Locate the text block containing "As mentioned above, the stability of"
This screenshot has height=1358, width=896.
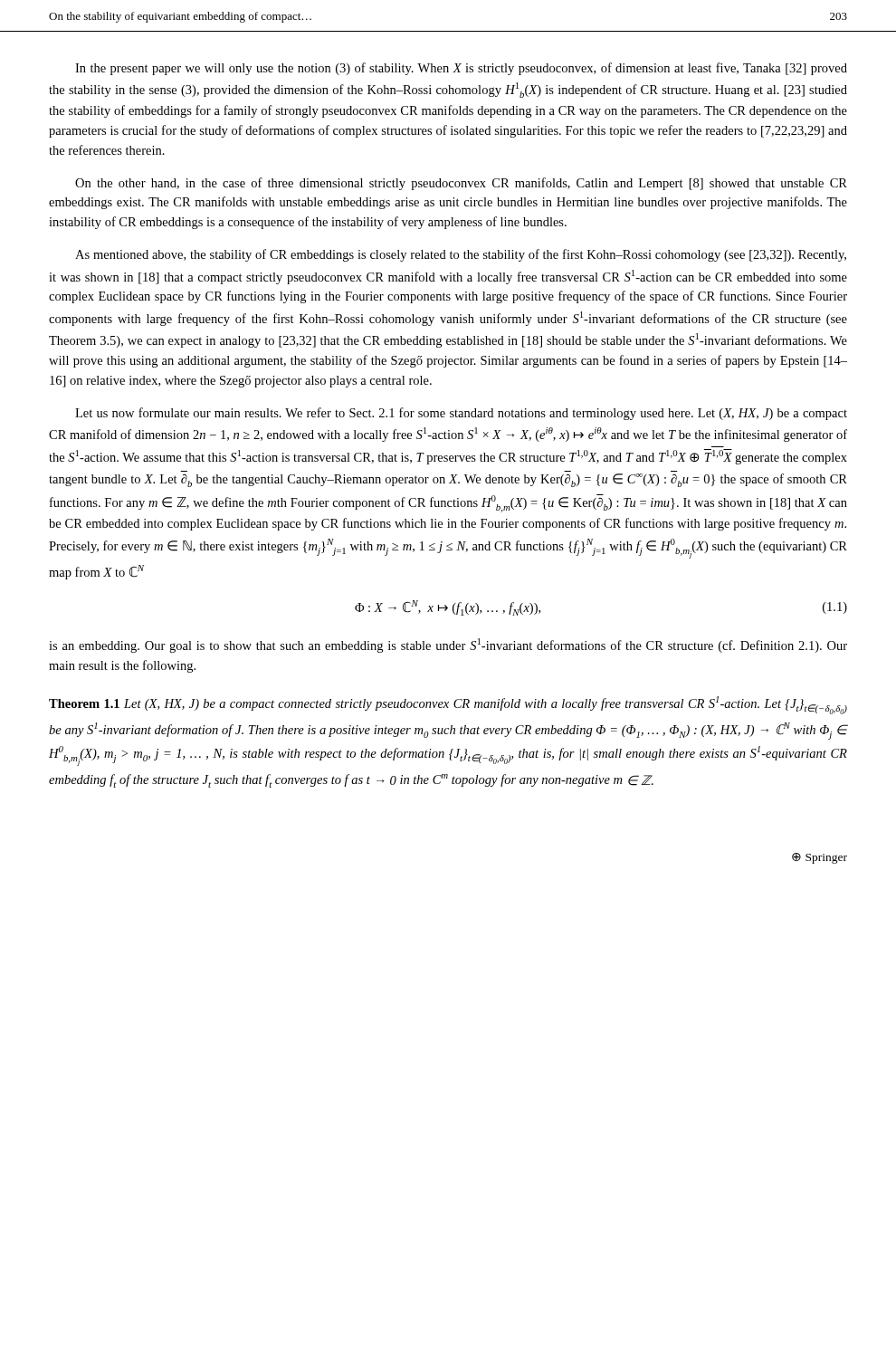[x=448, y=318]
